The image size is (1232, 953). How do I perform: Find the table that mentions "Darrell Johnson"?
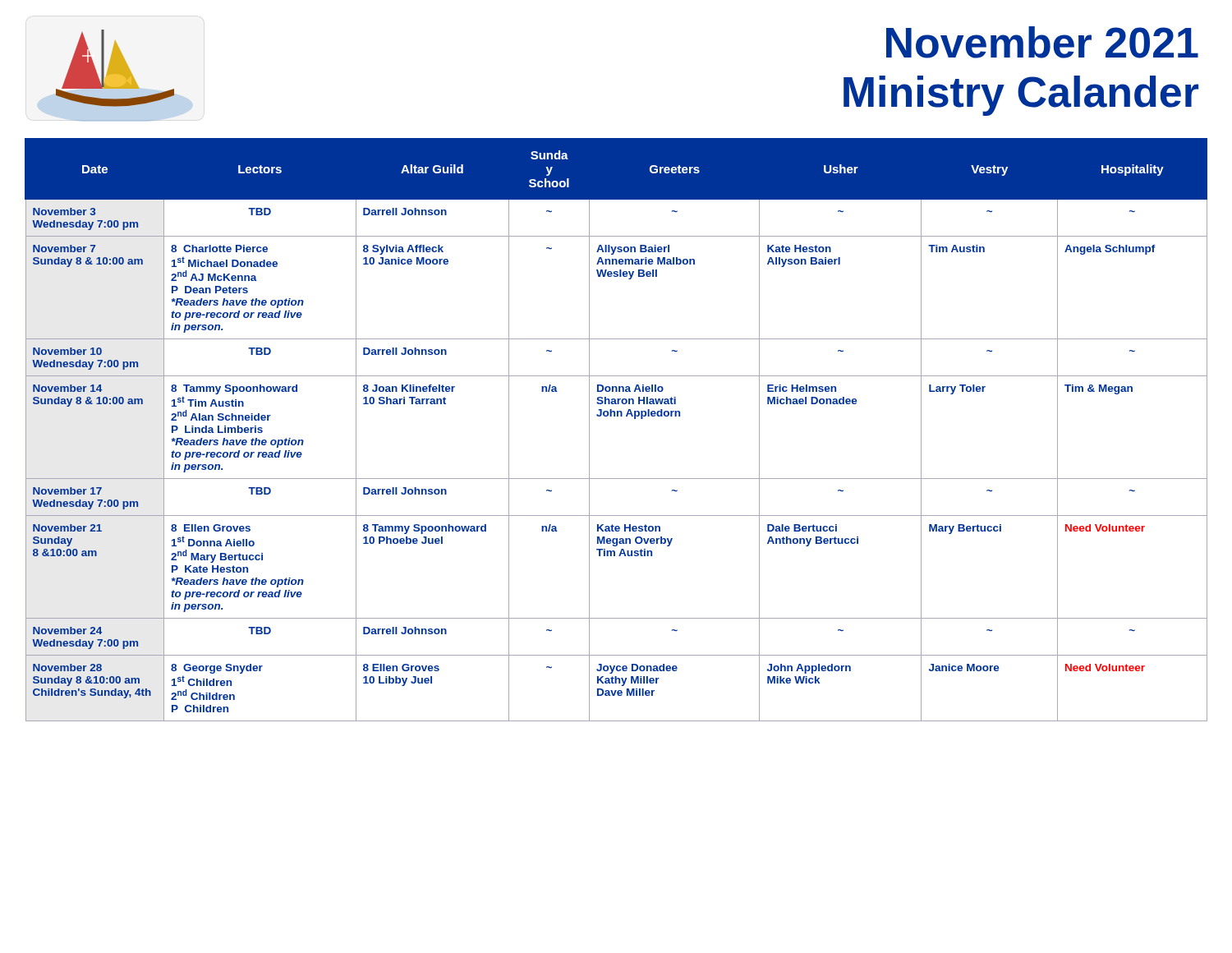pyautogui.click(x=616, y=430)
